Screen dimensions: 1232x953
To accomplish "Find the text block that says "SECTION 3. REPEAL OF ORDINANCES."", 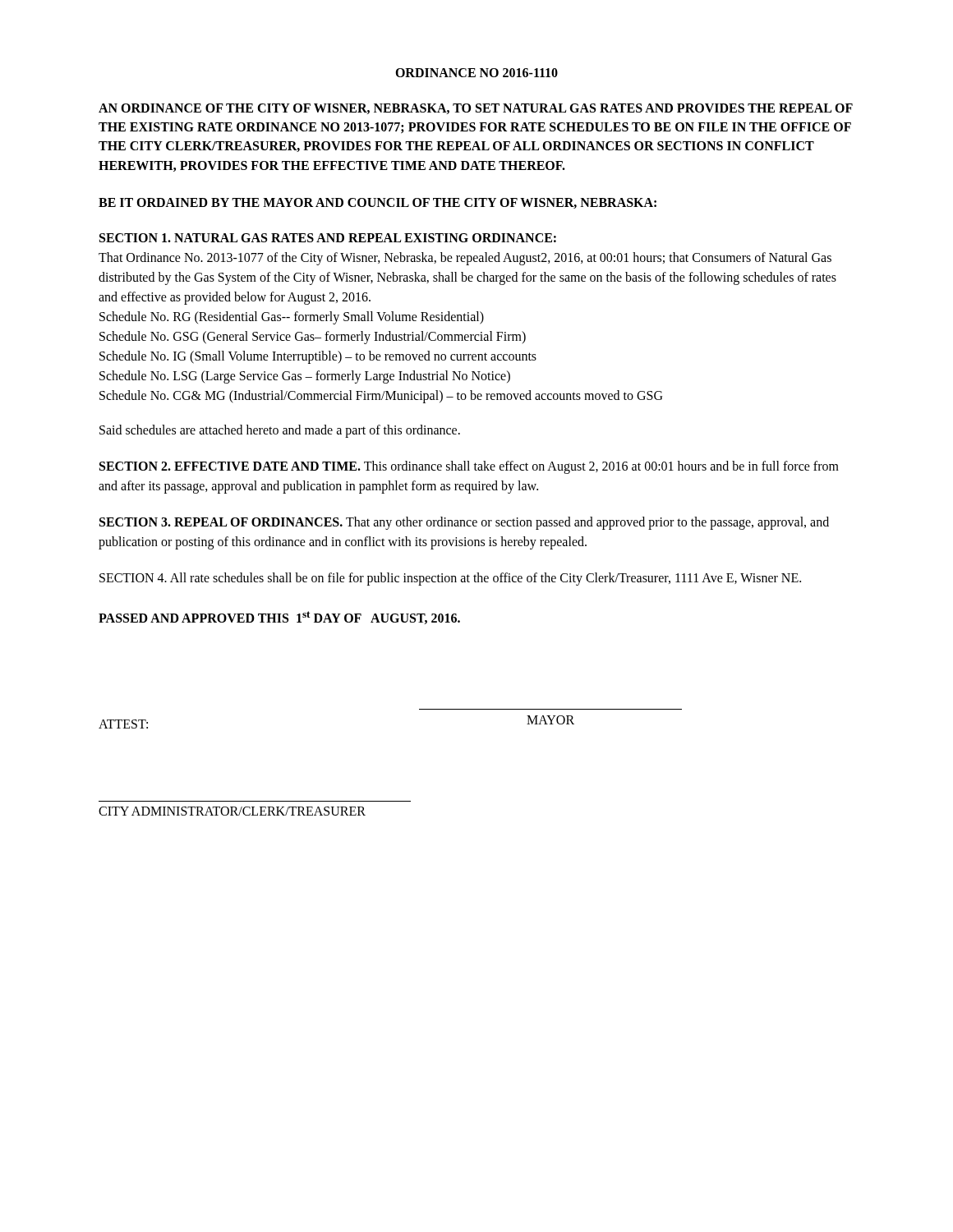I will pos(464,532).
